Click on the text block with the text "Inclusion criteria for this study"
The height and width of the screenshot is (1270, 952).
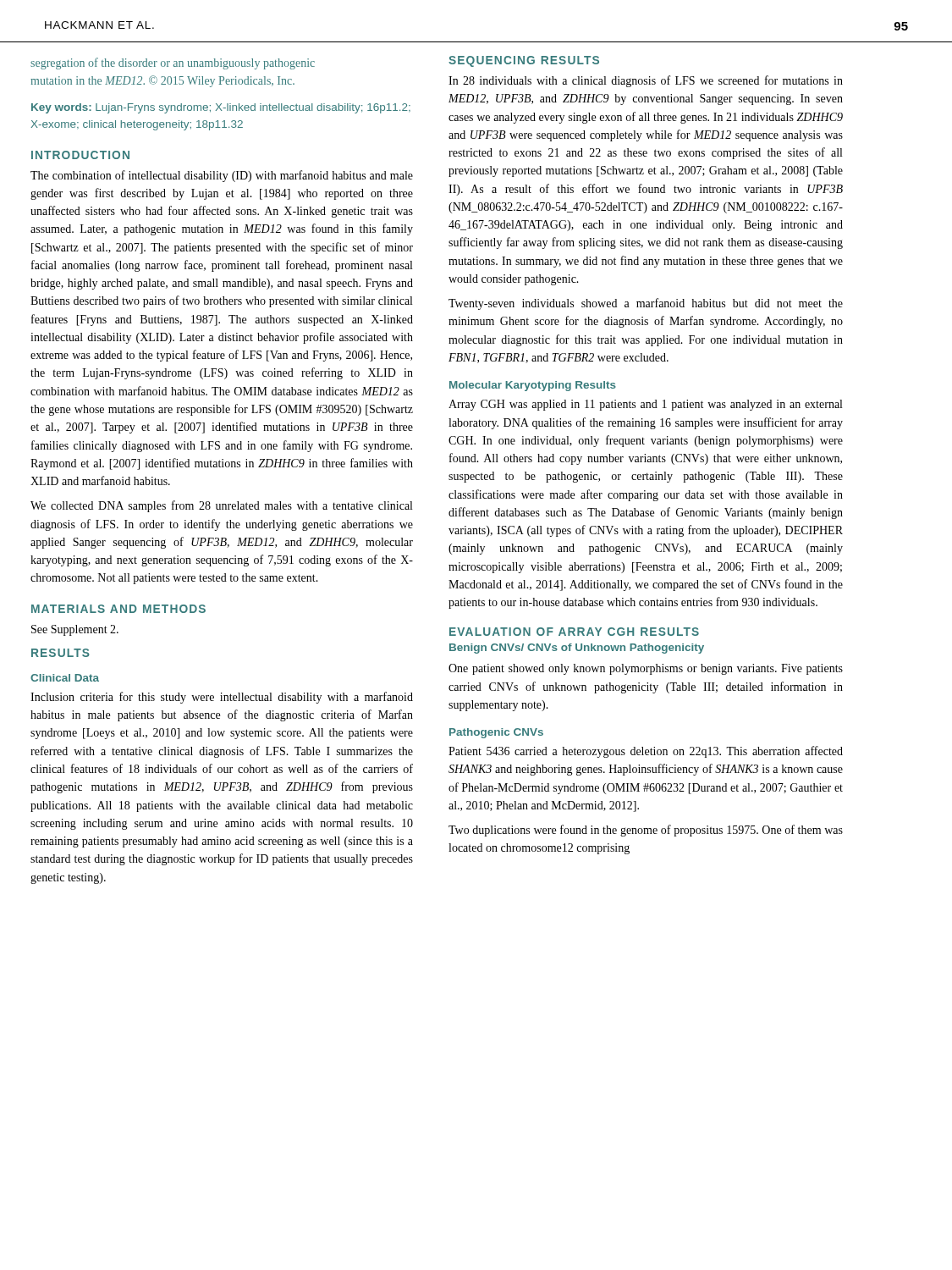(222, 787)
